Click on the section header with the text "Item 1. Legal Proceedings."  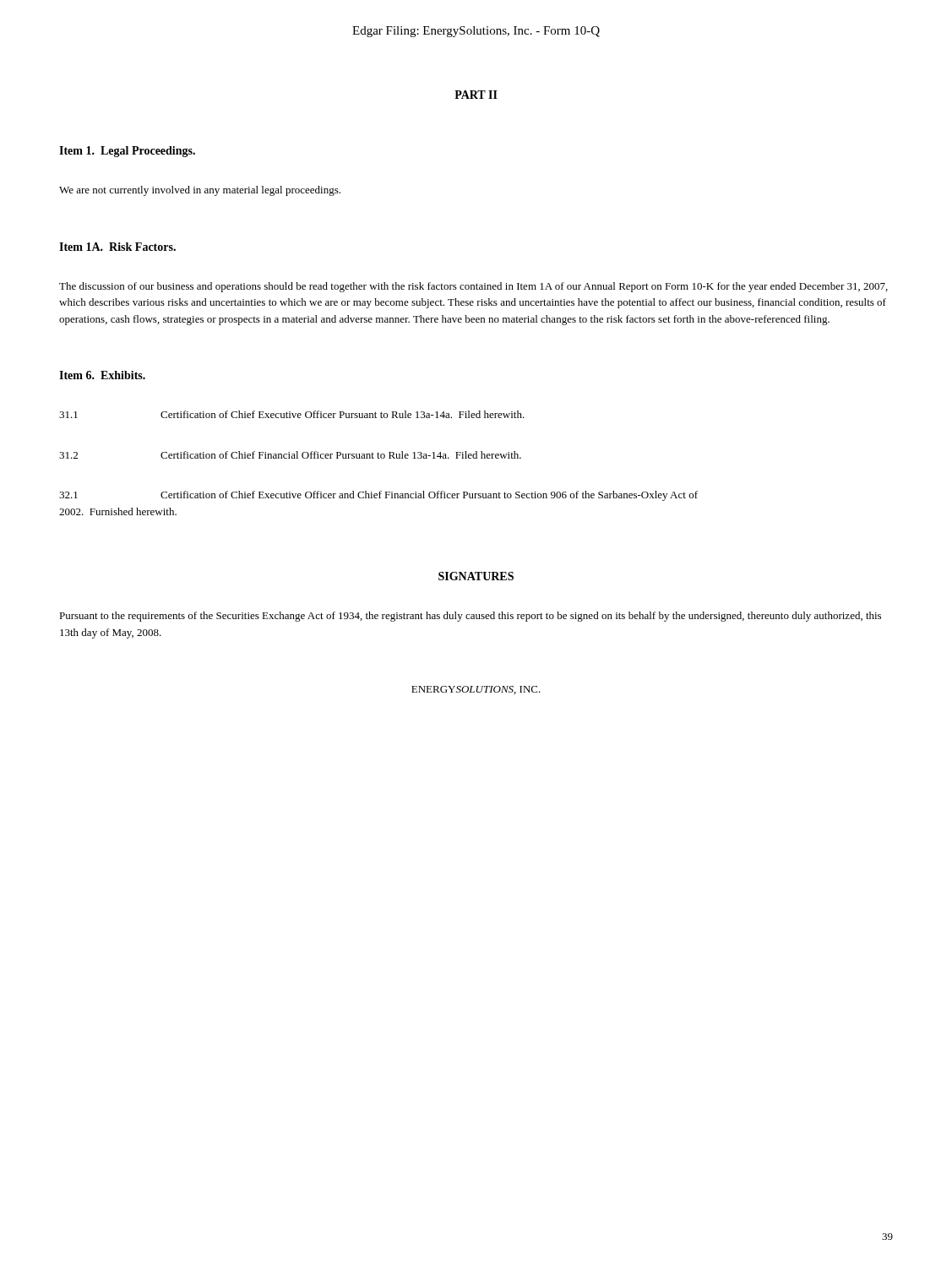point(127,151)
